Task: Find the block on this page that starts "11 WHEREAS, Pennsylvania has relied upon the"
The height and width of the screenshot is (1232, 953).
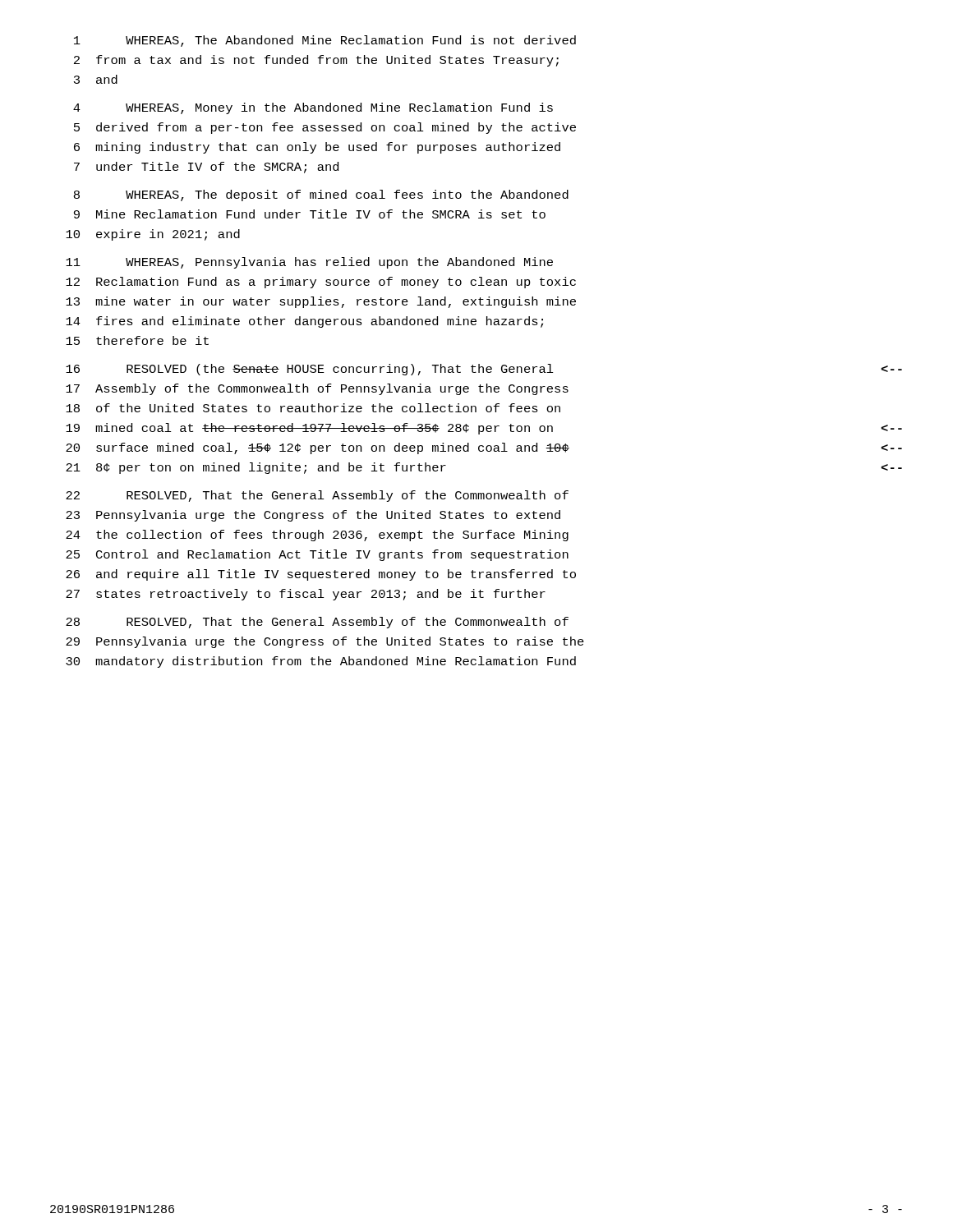Action: [476, 263]
